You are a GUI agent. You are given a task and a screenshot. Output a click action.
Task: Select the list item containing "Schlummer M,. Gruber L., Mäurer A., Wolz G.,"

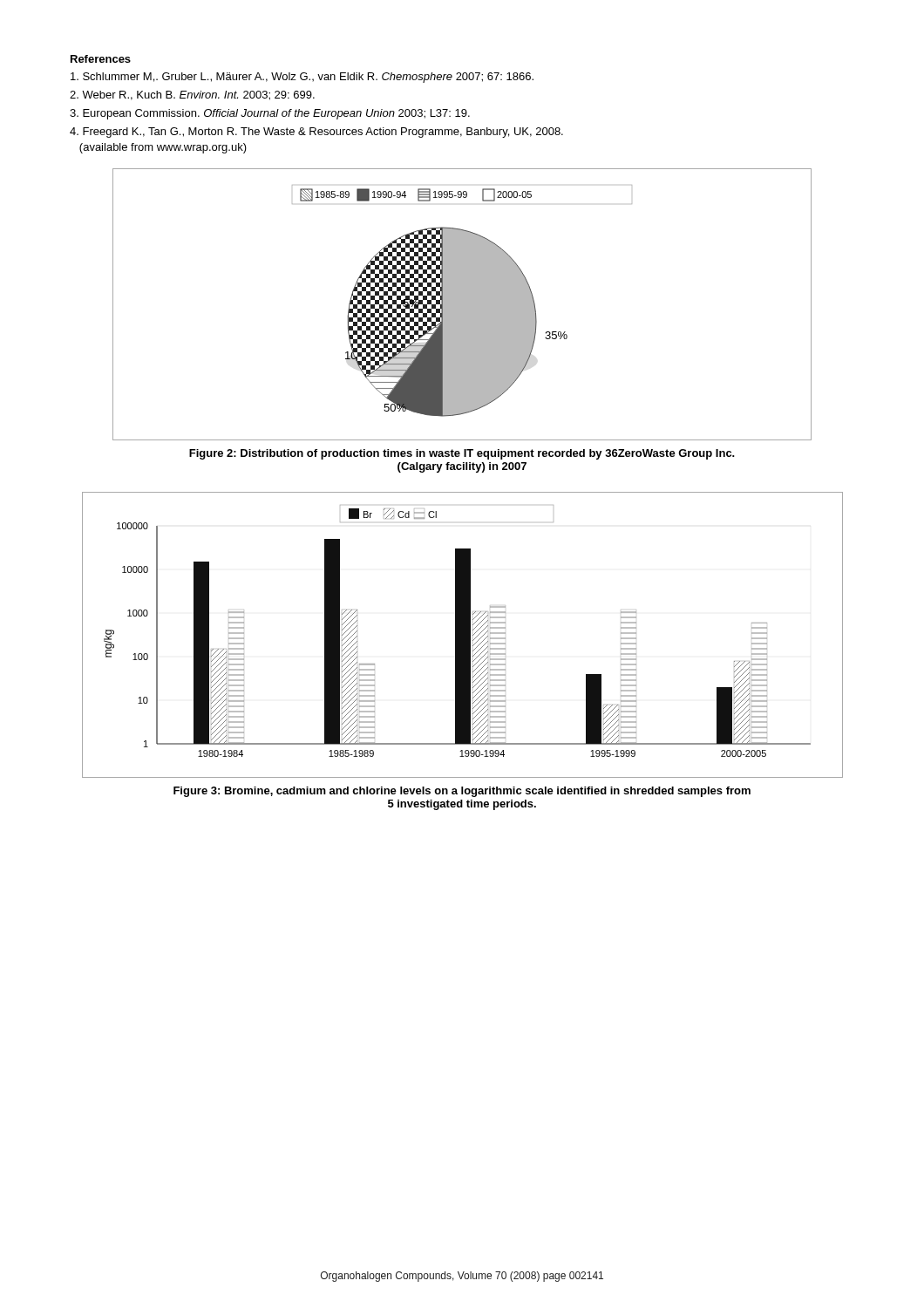302,76
